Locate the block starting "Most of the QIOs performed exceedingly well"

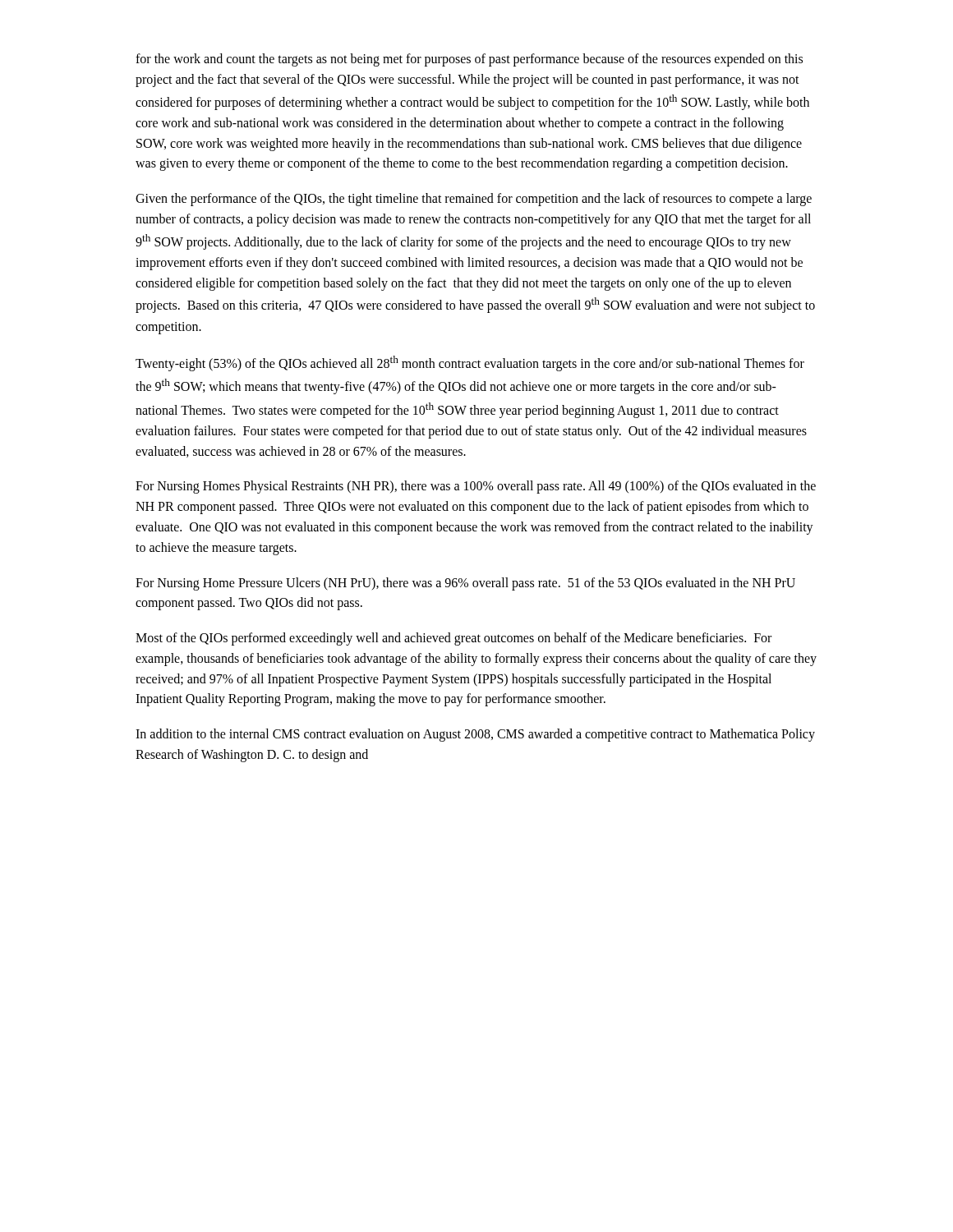[x=476, y=668]
